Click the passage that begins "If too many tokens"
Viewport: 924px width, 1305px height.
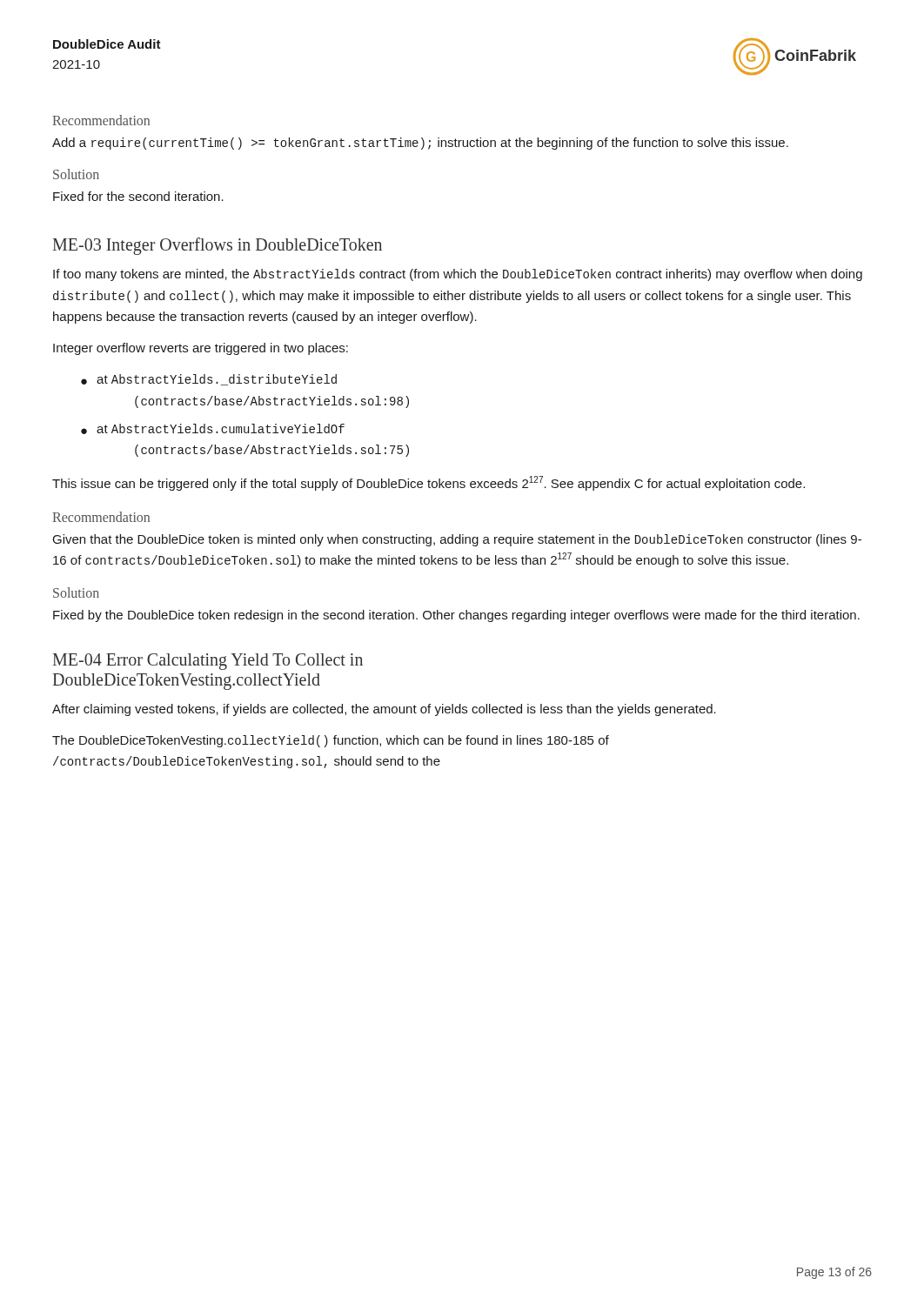point(457,295)
